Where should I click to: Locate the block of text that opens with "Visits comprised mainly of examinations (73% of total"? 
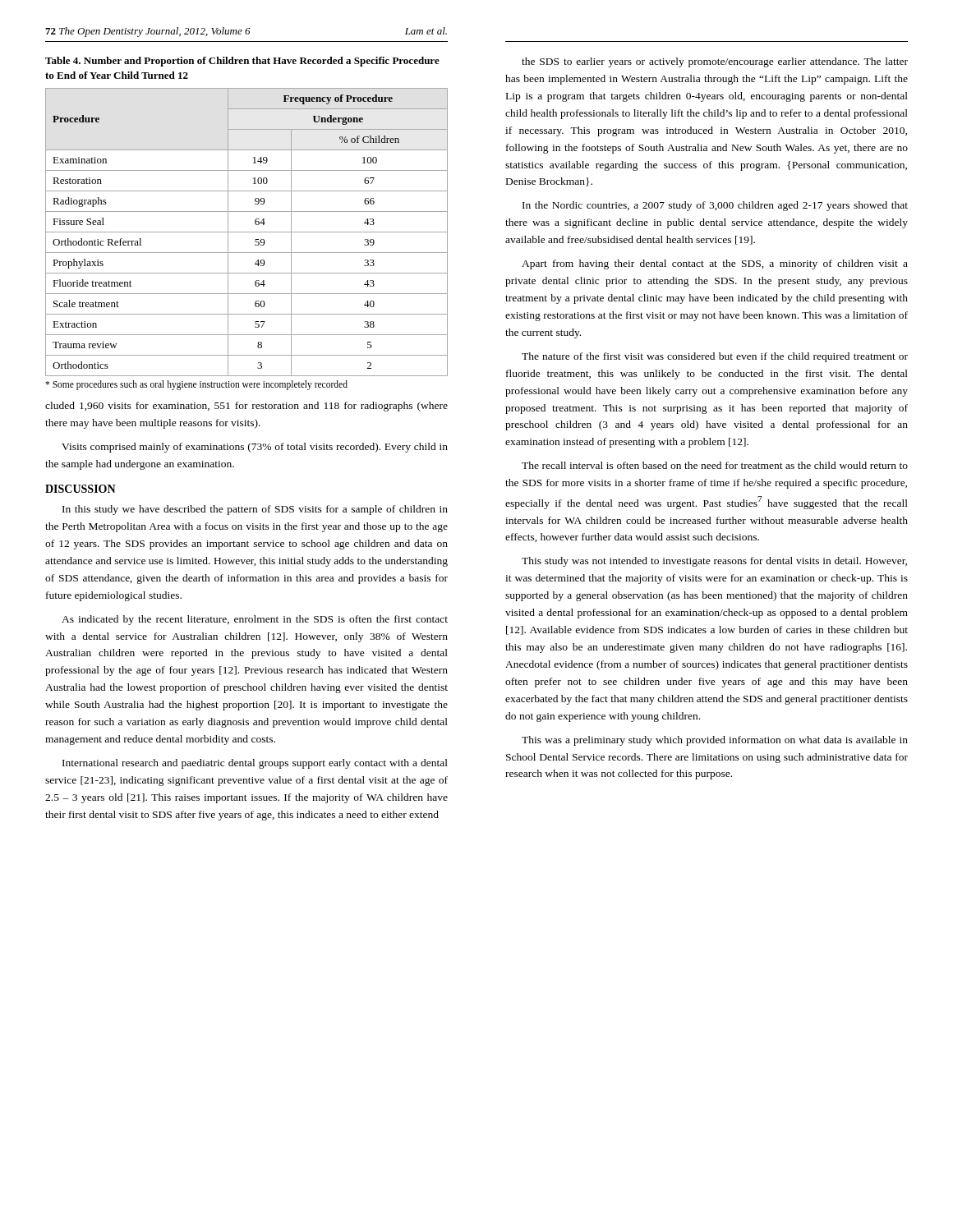[x=246, y=455]
